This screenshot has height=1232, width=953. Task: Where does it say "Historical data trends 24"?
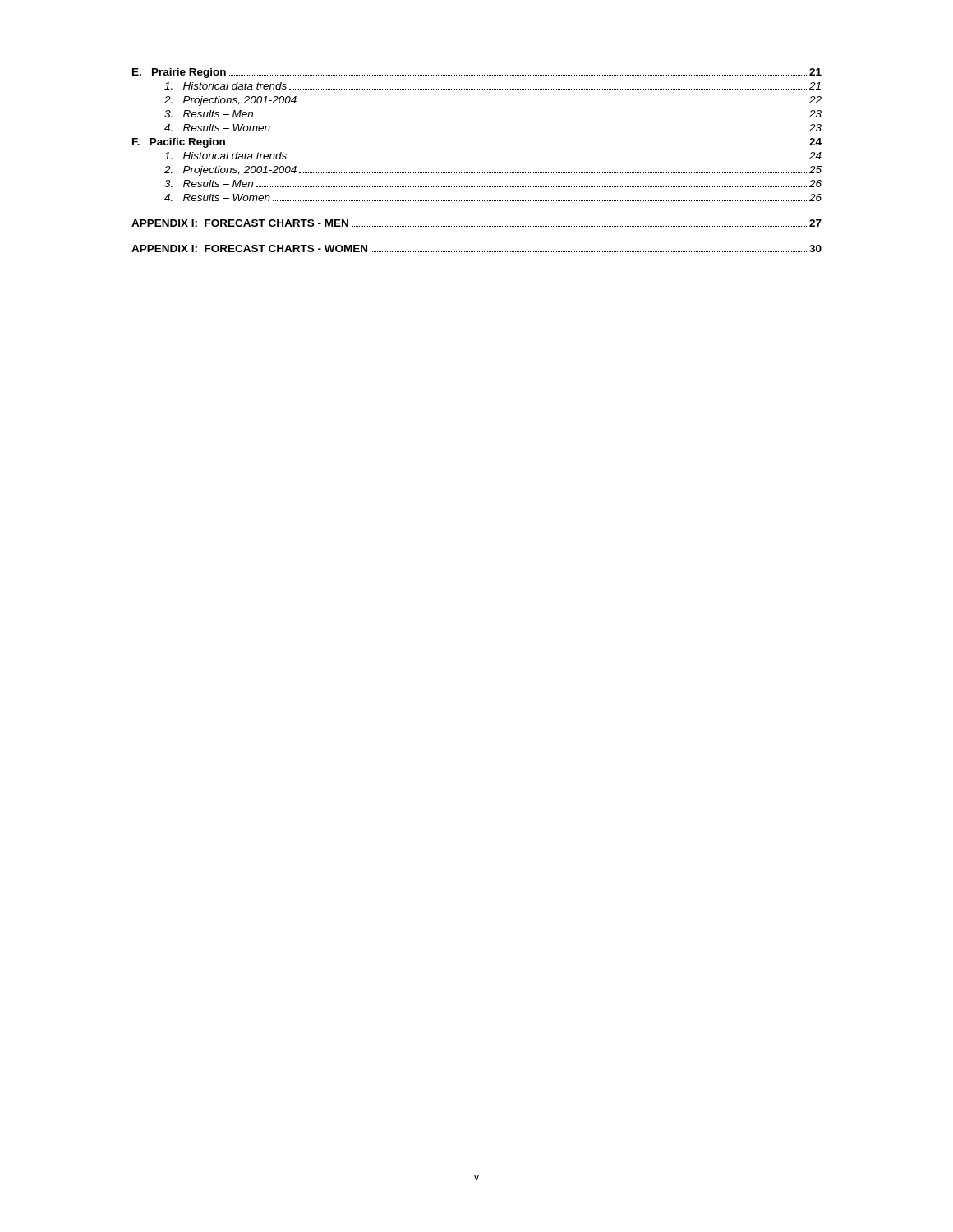(x=493, y=156)
